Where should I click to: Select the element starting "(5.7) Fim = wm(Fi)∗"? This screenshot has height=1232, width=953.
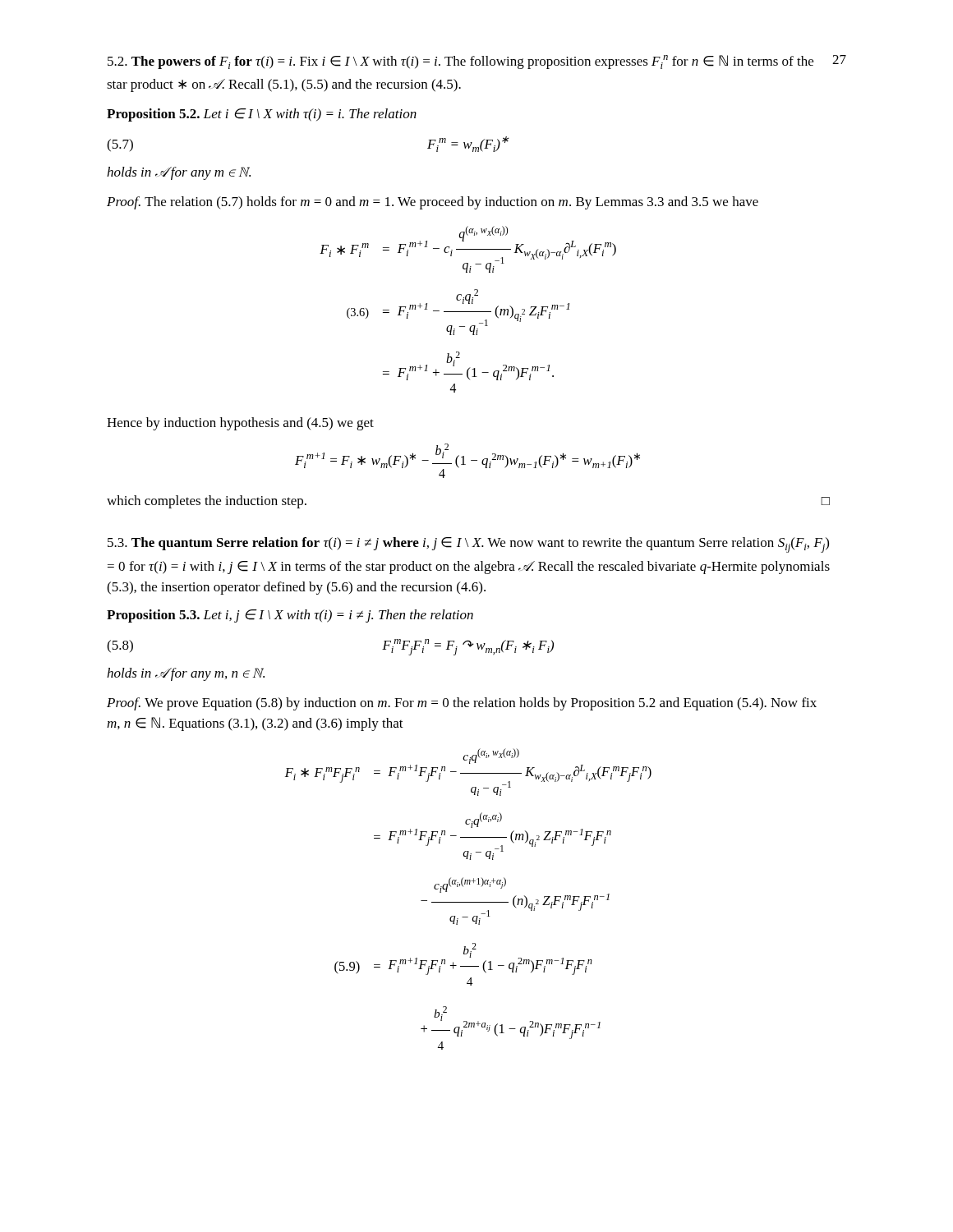468,145
